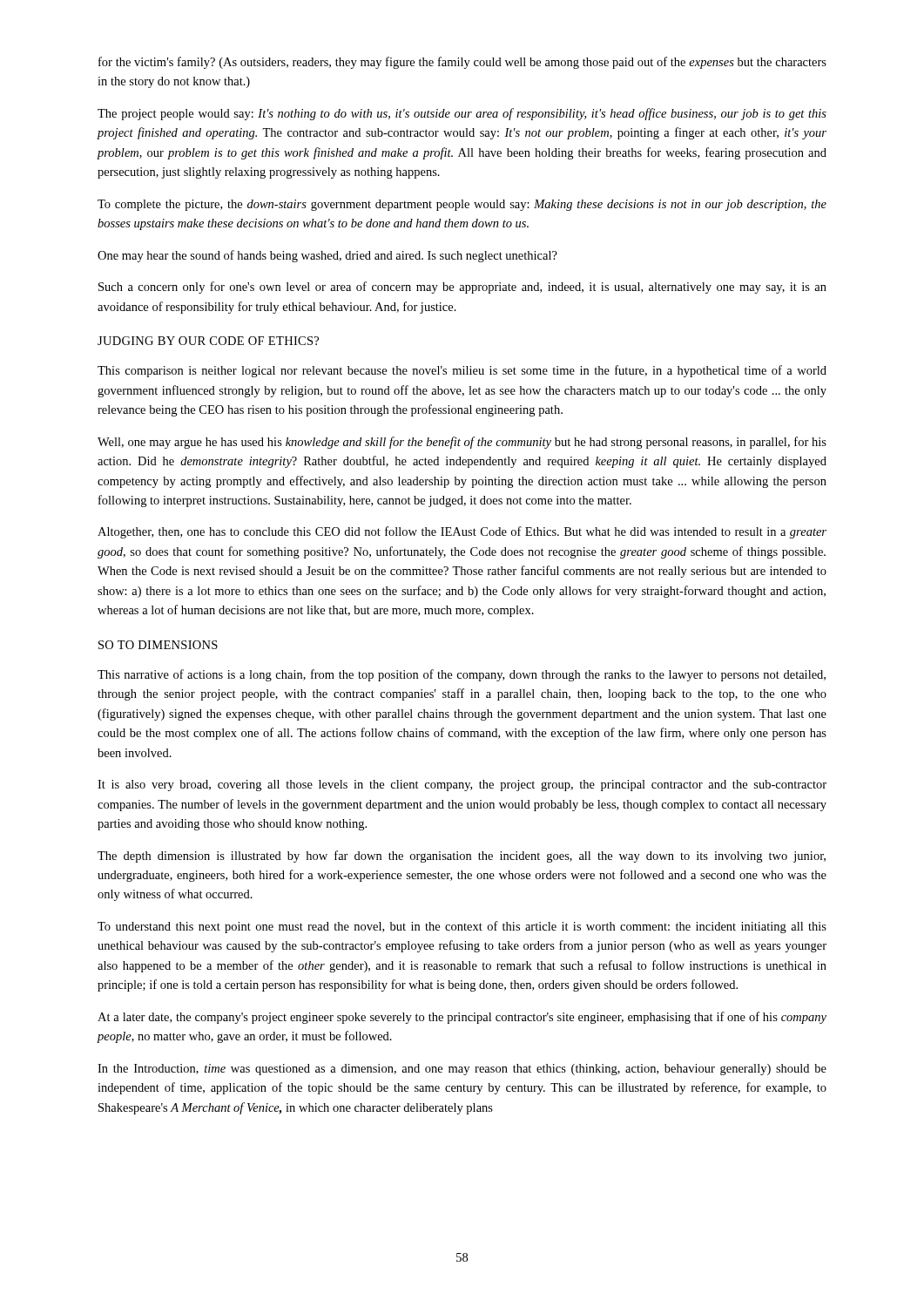
Task: Find the text block that says "To complete the picture, the down-stairs government"
Action: (x=462, y=213)
